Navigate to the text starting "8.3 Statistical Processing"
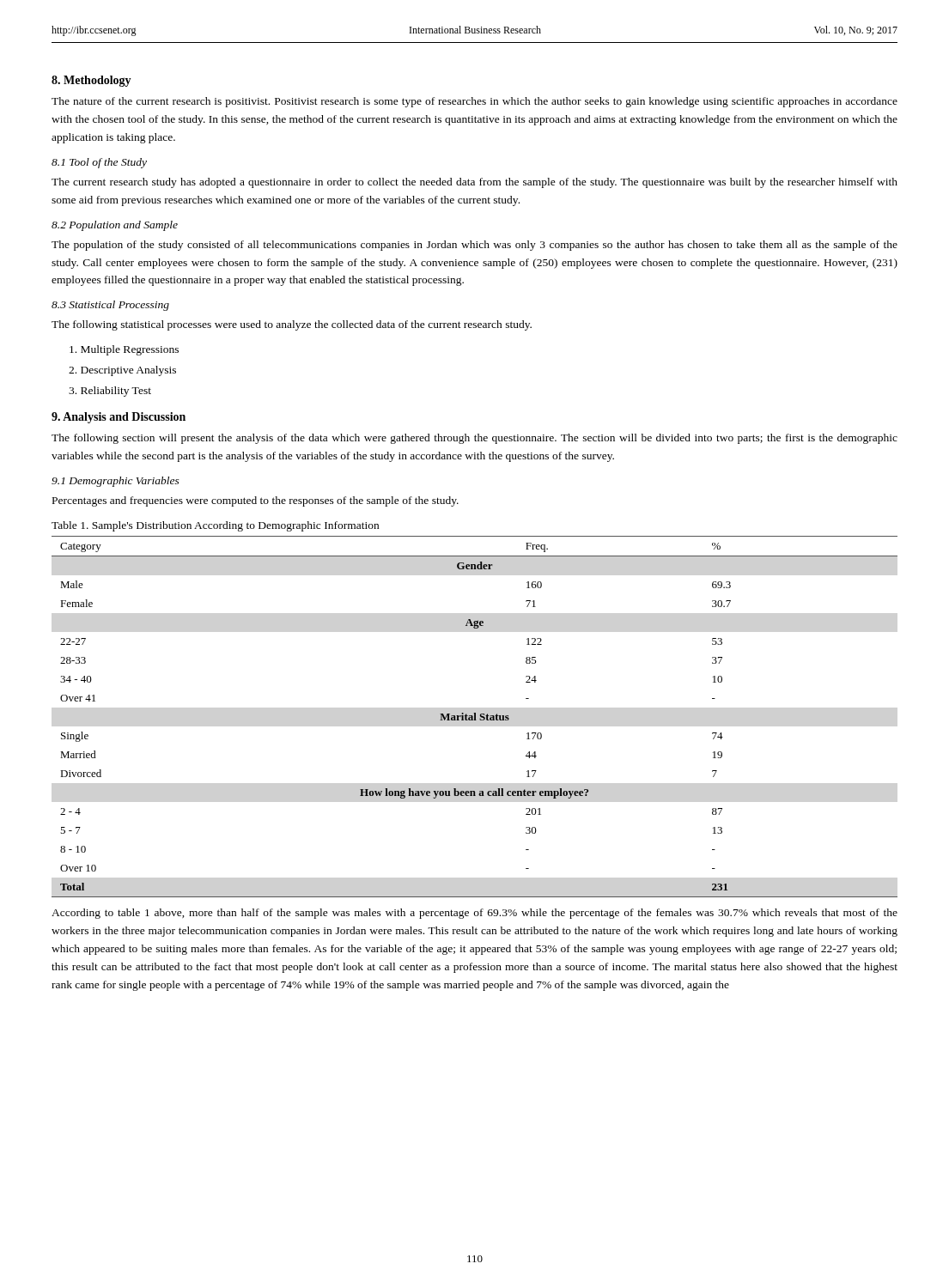 (x=110, y=305)
